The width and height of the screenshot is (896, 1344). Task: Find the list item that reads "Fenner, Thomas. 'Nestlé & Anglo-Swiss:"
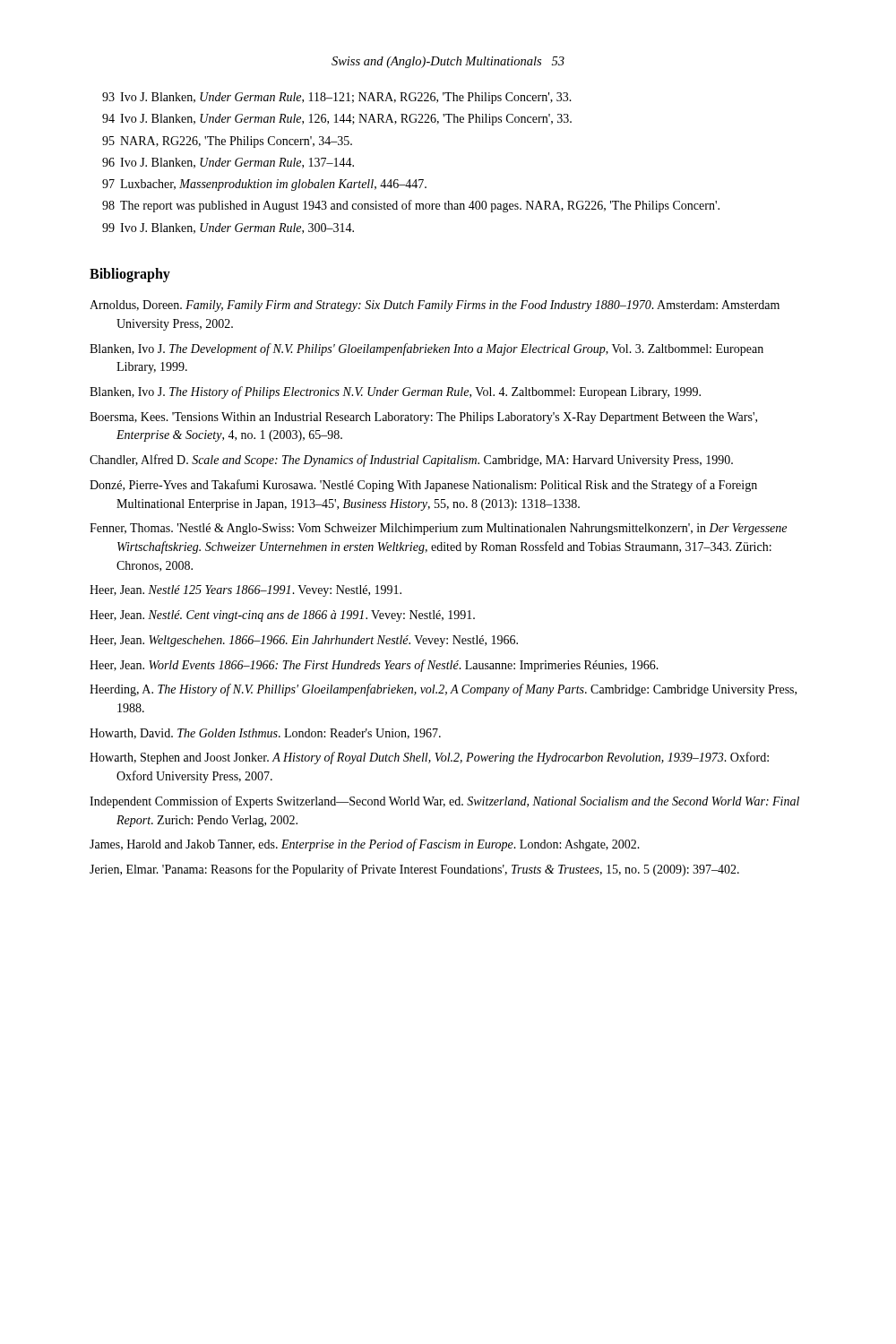[x=438, y=547]
